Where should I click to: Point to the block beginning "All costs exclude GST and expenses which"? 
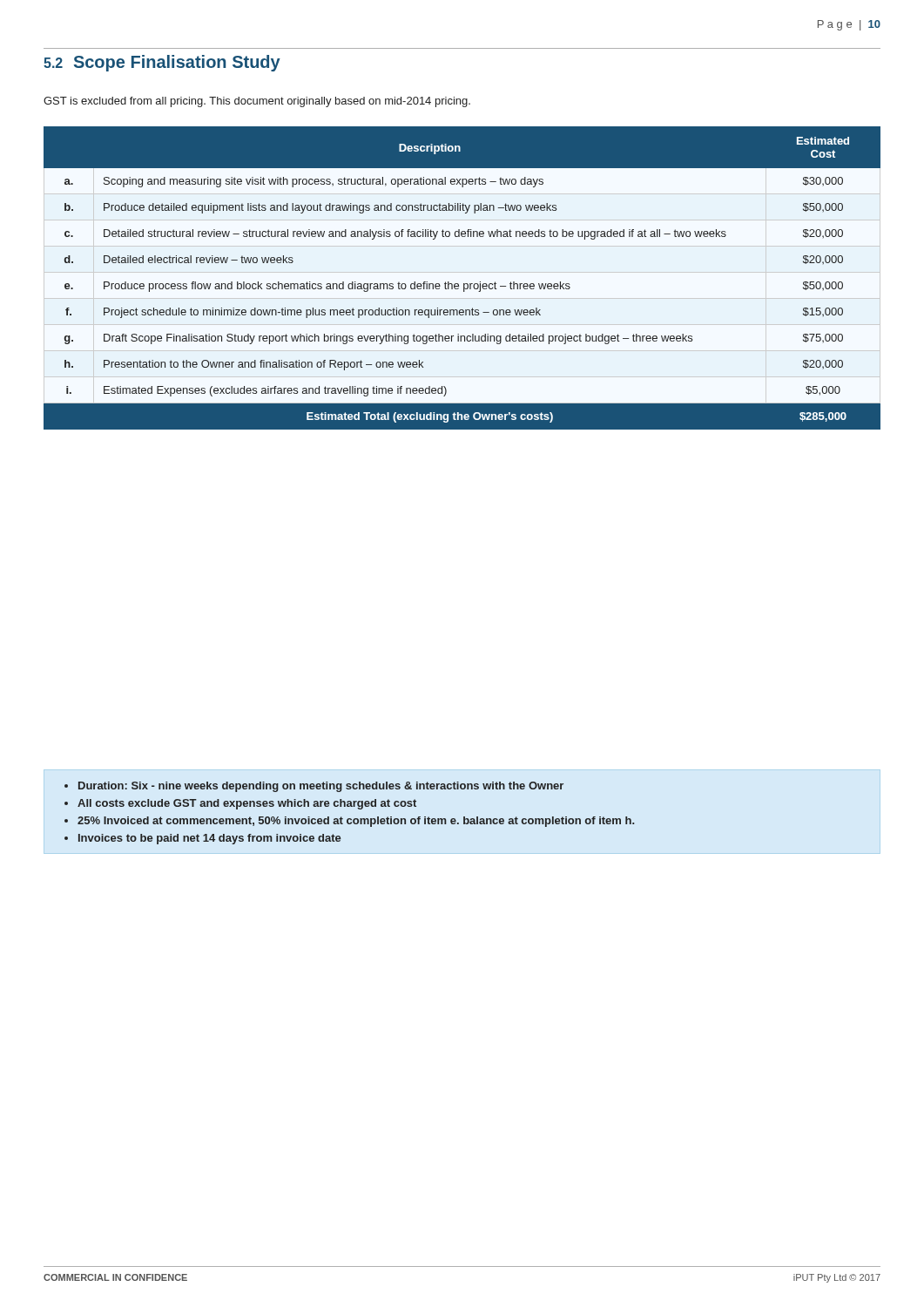click(247, 803)
